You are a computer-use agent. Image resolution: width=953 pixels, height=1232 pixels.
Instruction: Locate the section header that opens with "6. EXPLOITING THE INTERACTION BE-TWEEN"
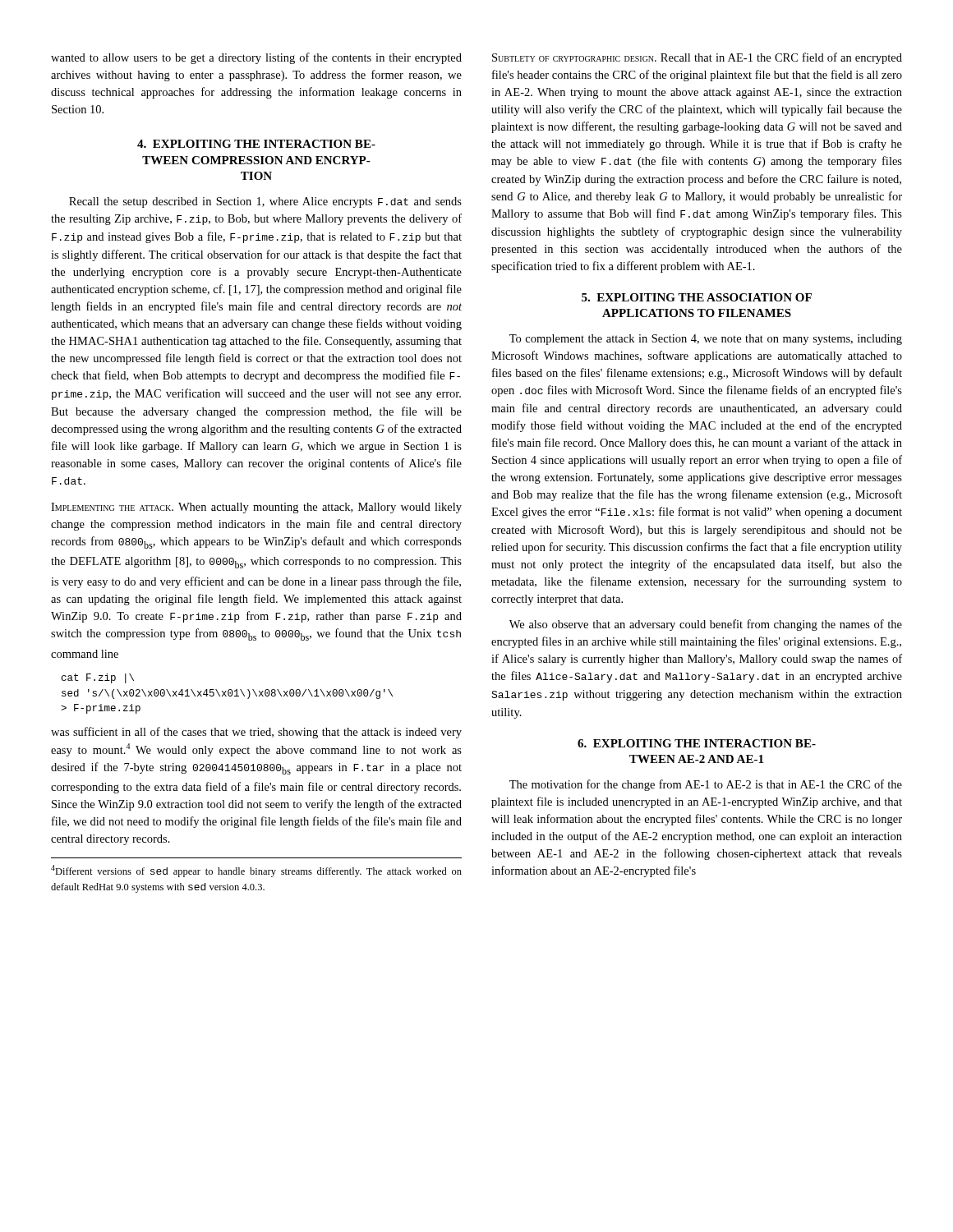pos(697,751)
